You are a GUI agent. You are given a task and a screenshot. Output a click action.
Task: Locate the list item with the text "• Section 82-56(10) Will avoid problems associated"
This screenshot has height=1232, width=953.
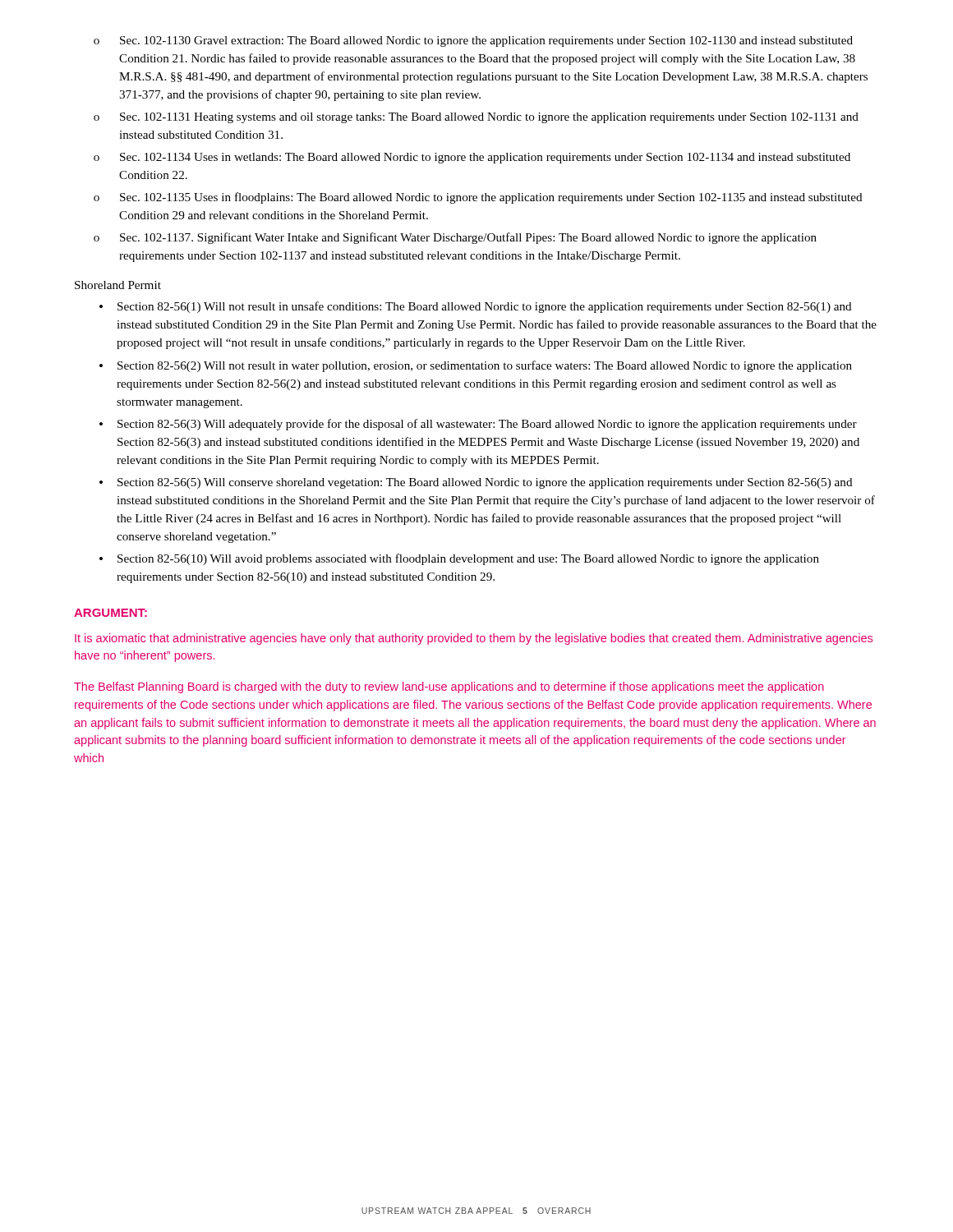[x=489, y=567]
